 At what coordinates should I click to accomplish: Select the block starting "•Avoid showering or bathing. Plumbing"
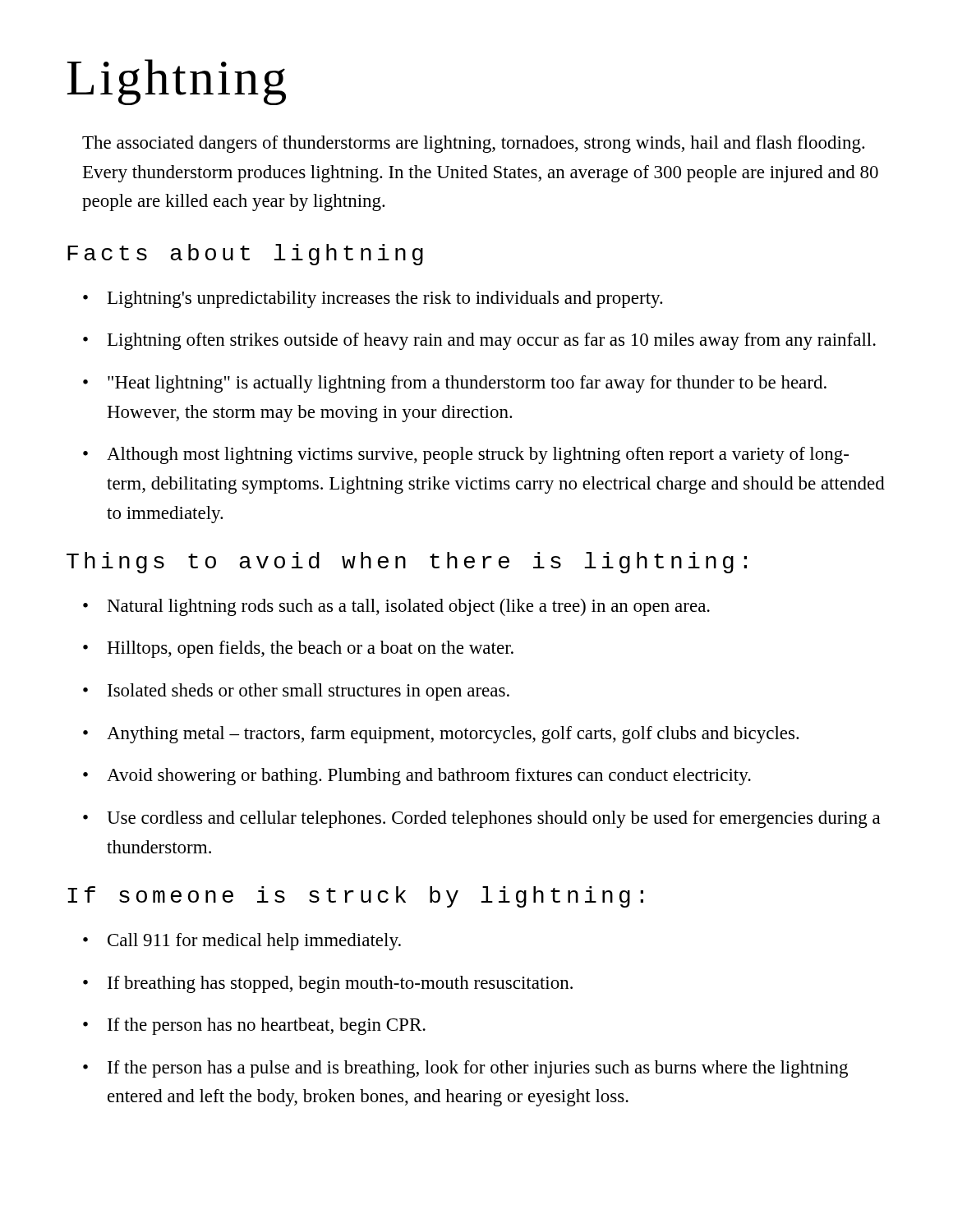[417, 775]
